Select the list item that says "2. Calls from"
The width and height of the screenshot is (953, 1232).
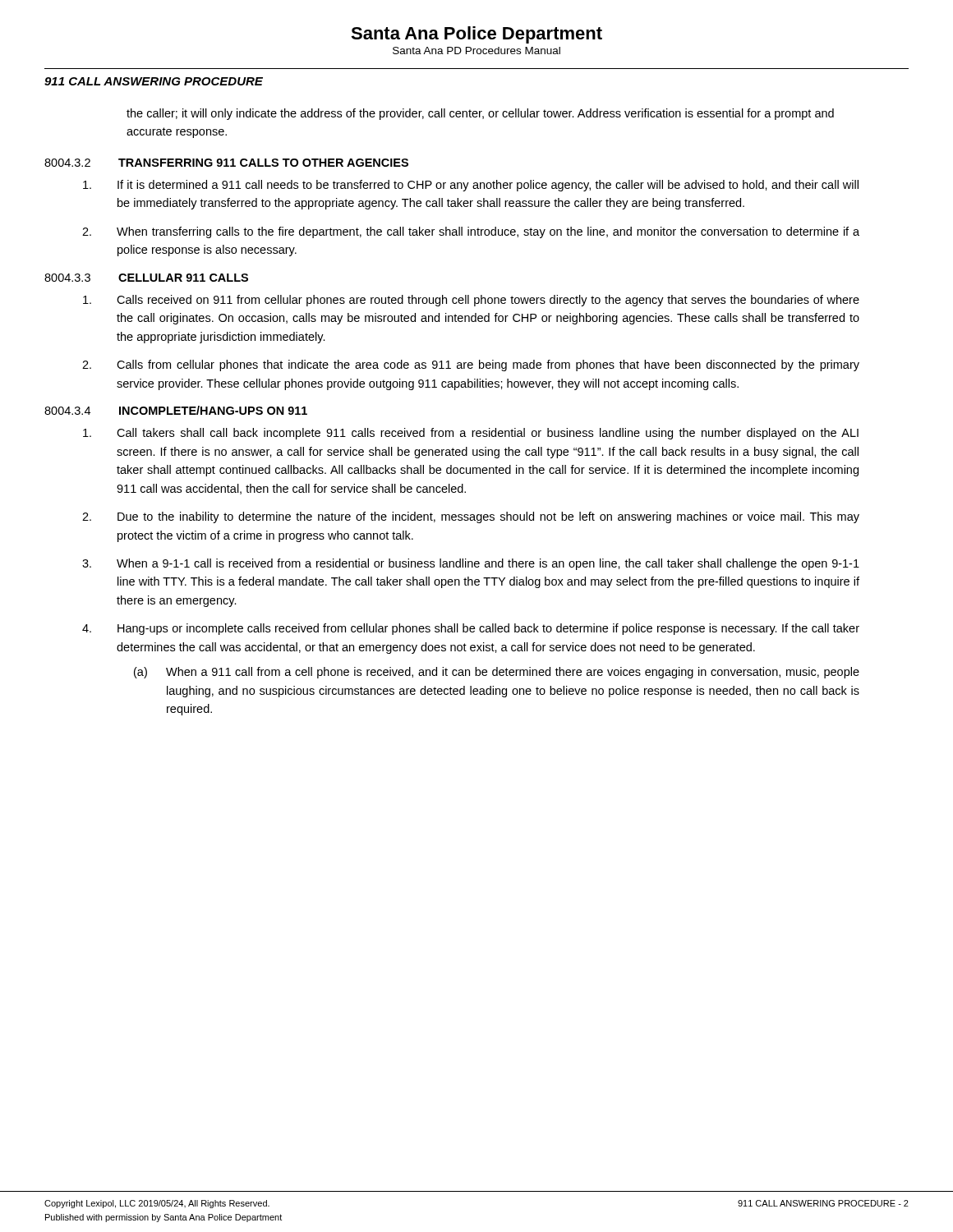click(452, 374)
